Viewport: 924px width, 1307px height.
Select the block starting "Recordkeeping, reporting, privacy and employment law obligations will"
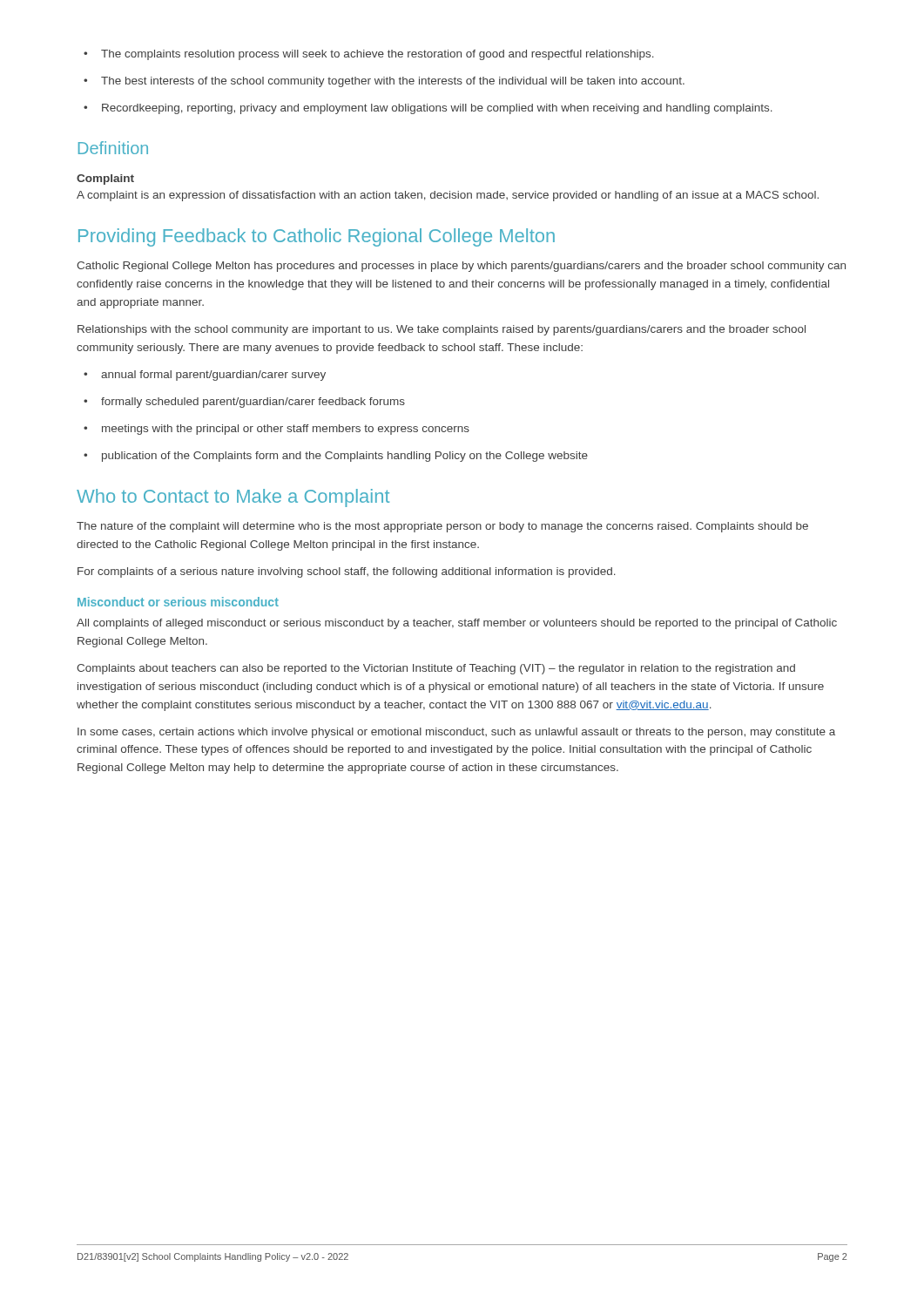click(x=462, y=108)
